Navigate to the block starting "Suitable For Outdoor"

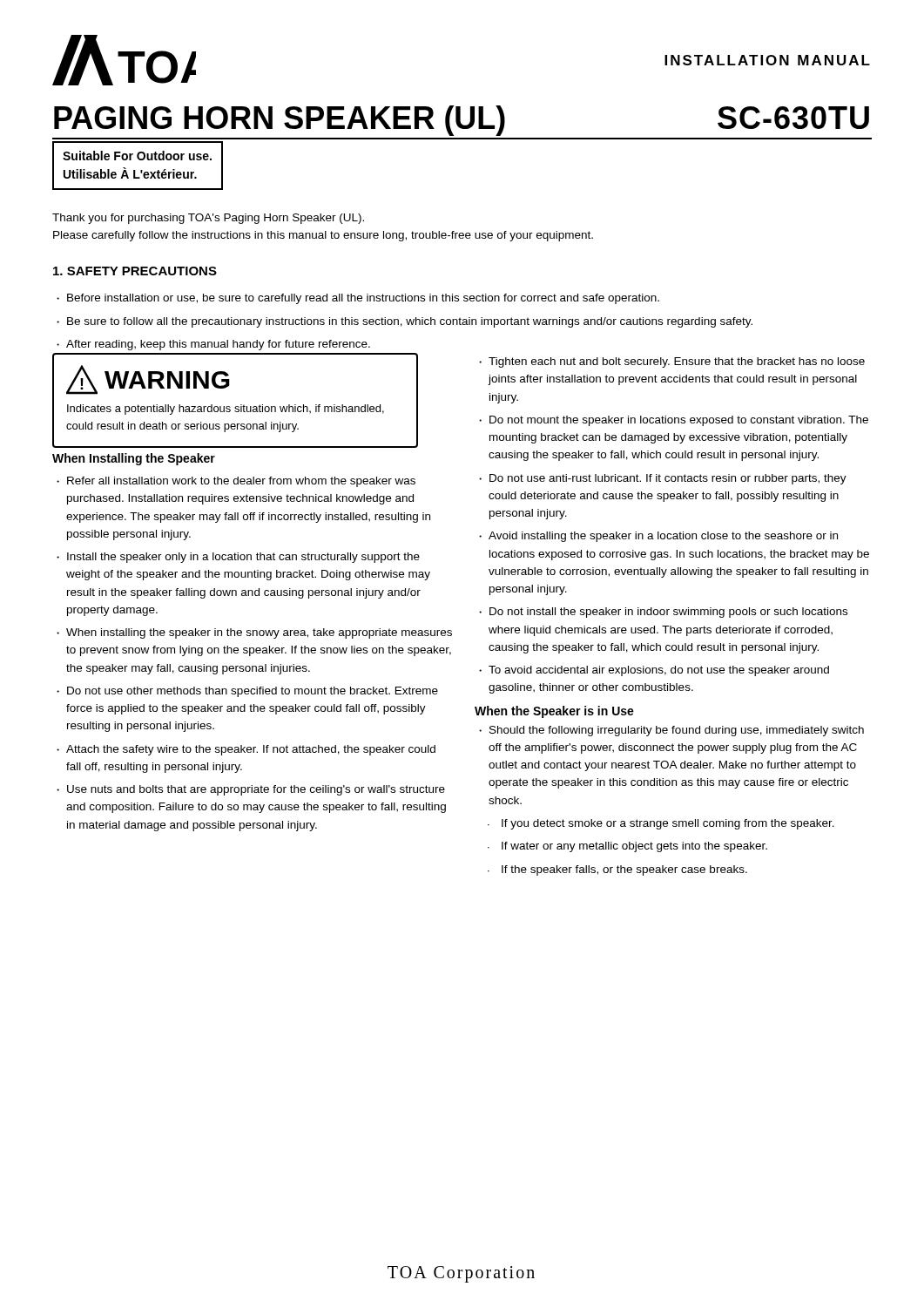(138, 165)
